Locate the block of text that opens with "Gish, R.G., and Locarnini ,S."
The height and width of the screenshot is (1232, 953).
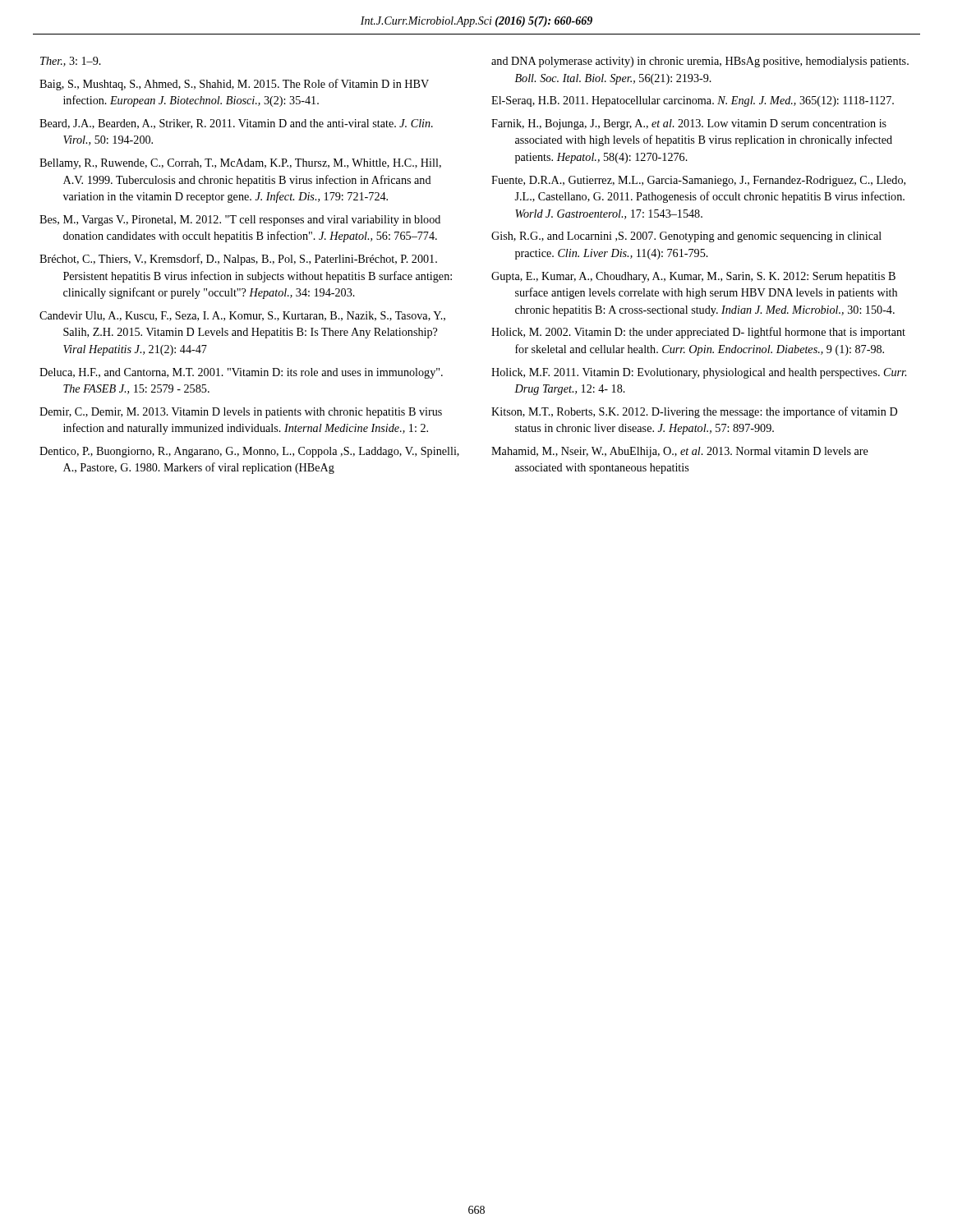point(686,244)
